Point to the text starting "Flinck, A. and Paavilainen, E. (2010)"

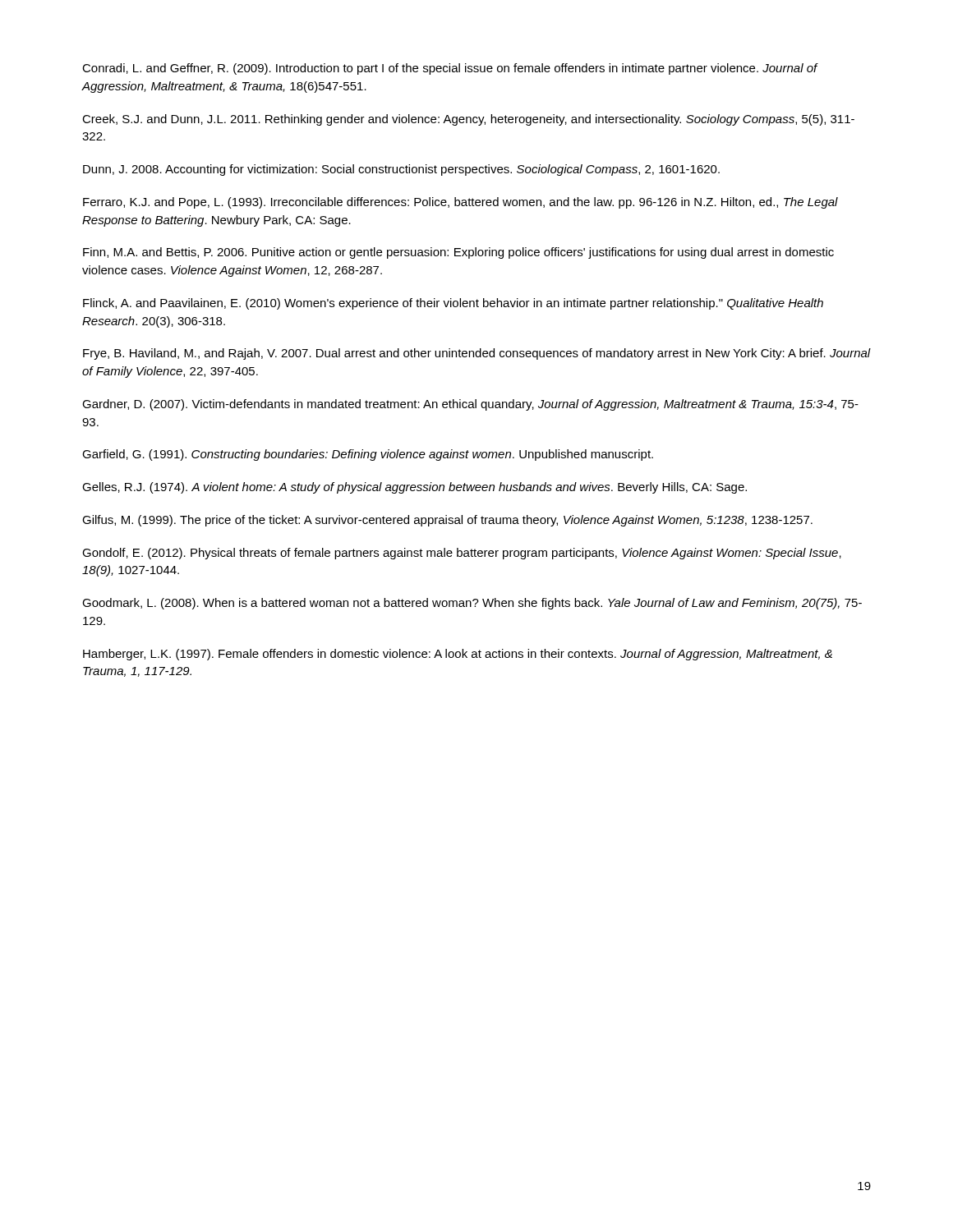click(453, 311)
